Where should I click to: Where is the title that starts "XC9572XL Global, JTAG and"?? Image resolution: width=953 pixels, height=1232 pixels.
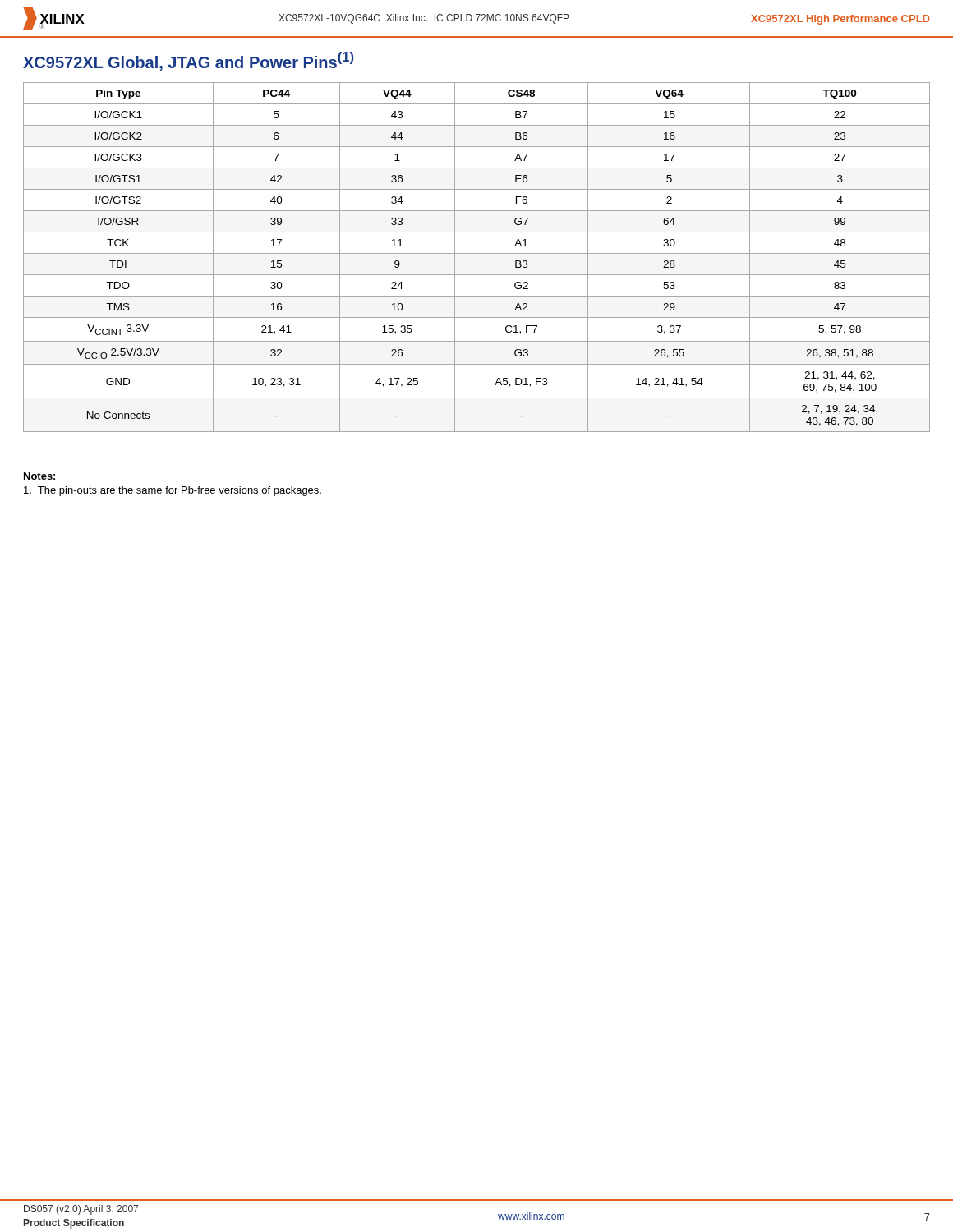(189, 60)
